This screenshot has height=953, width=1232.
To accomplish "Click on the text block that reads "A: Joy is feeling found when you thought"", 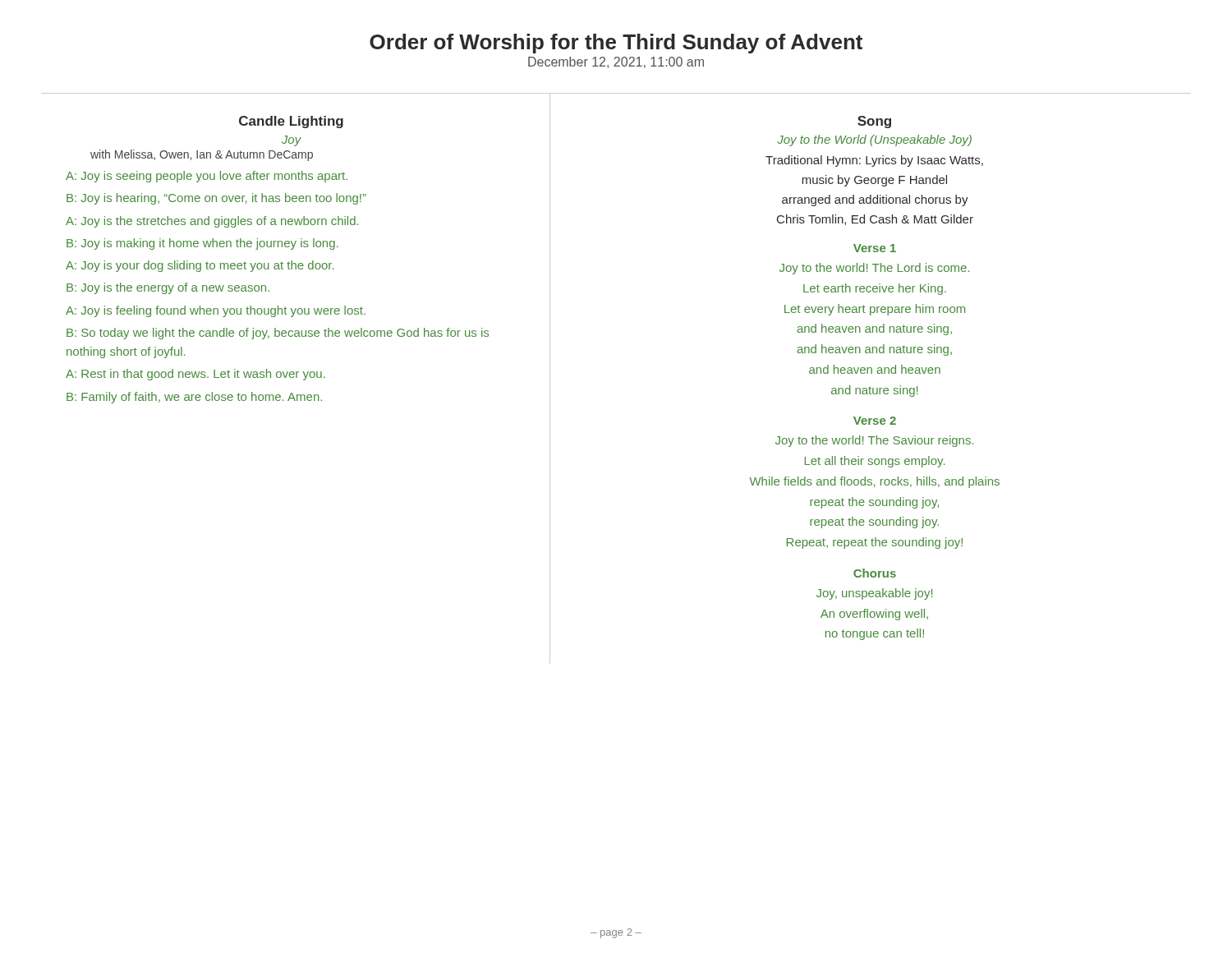I will (x=216, y=310).
